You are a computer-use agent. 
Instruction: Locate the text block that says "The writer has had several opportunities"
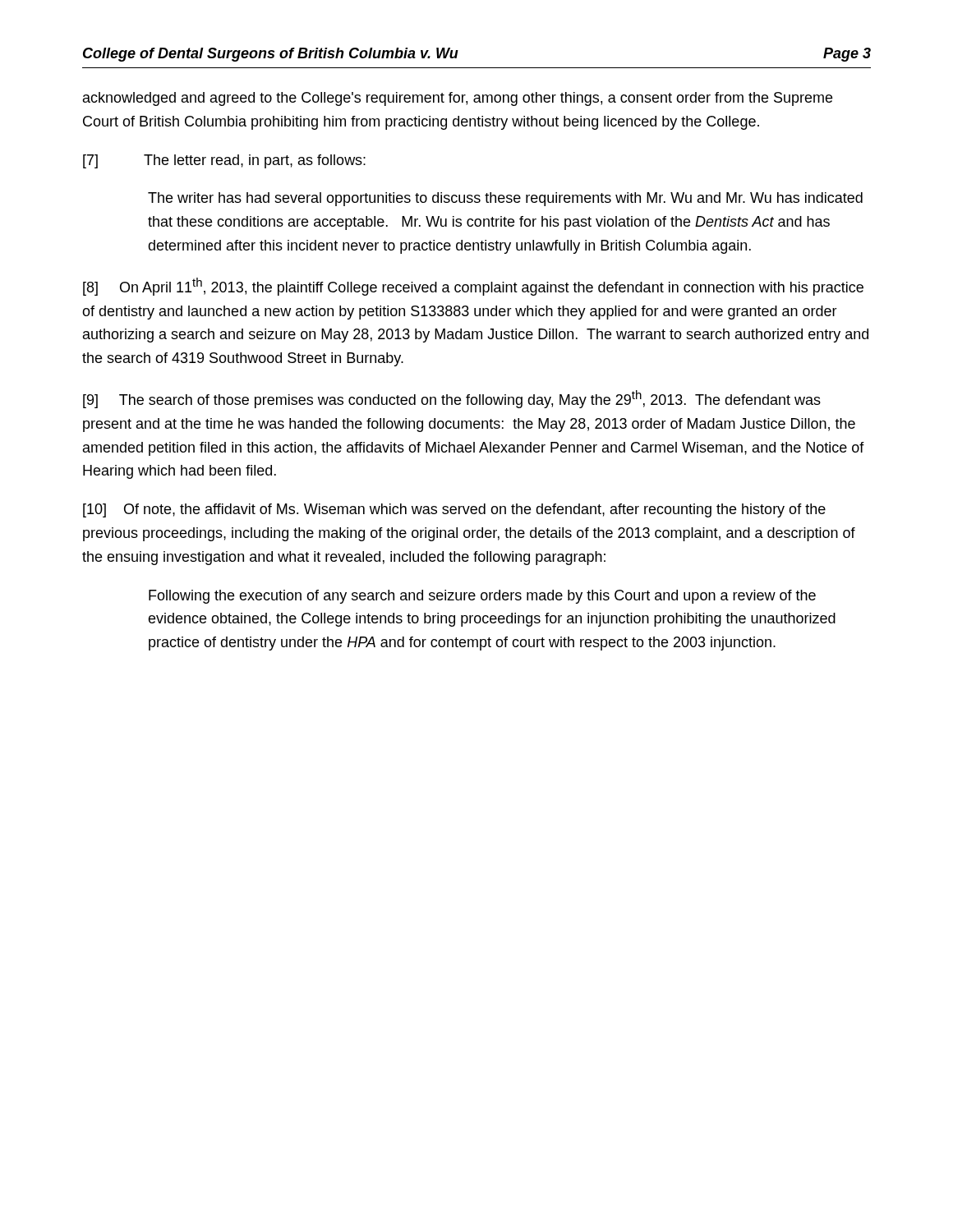506,222
